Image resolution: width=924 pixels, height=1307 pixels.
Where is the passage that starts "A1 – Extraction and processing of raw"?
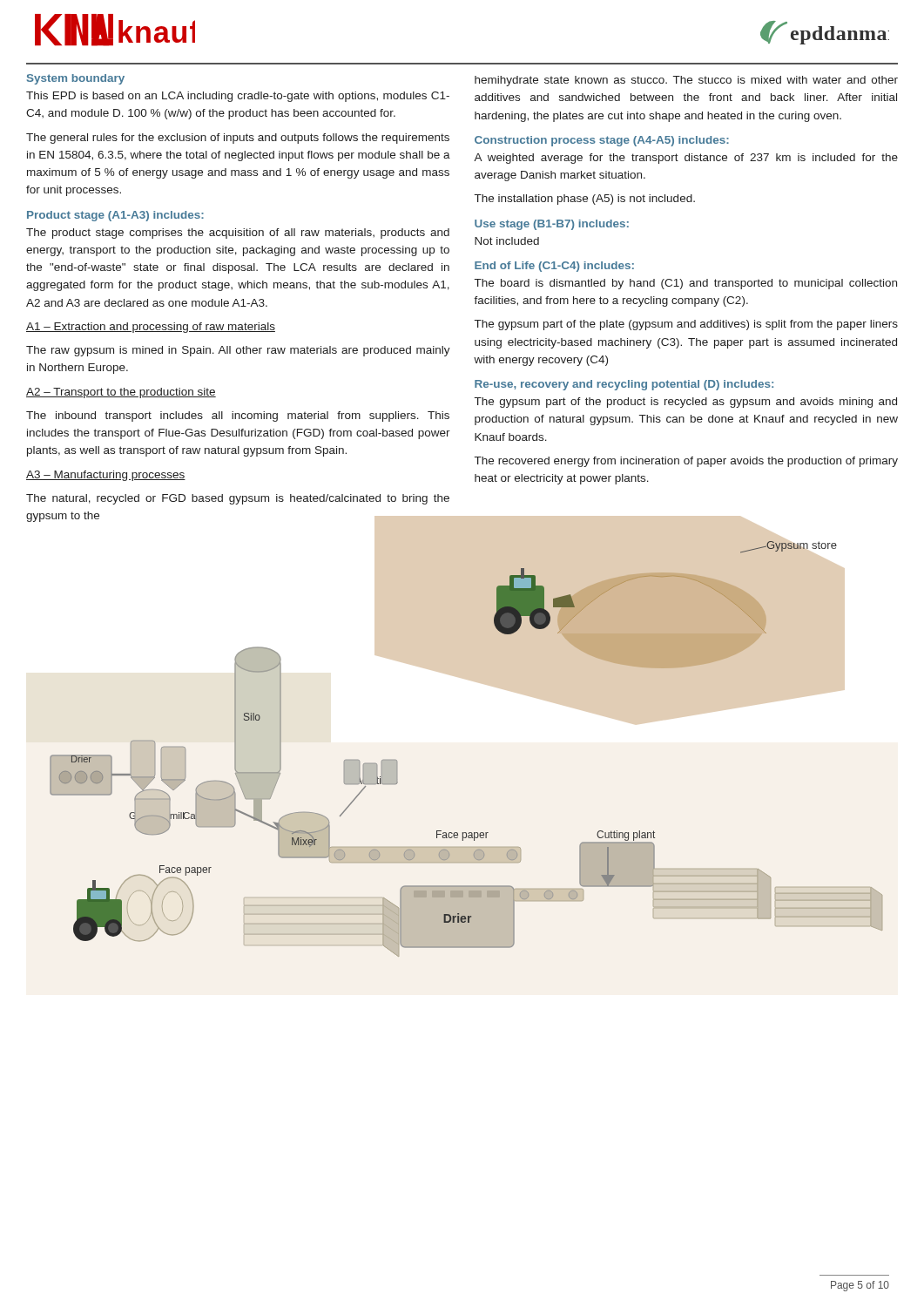click(x=238, y=347)
